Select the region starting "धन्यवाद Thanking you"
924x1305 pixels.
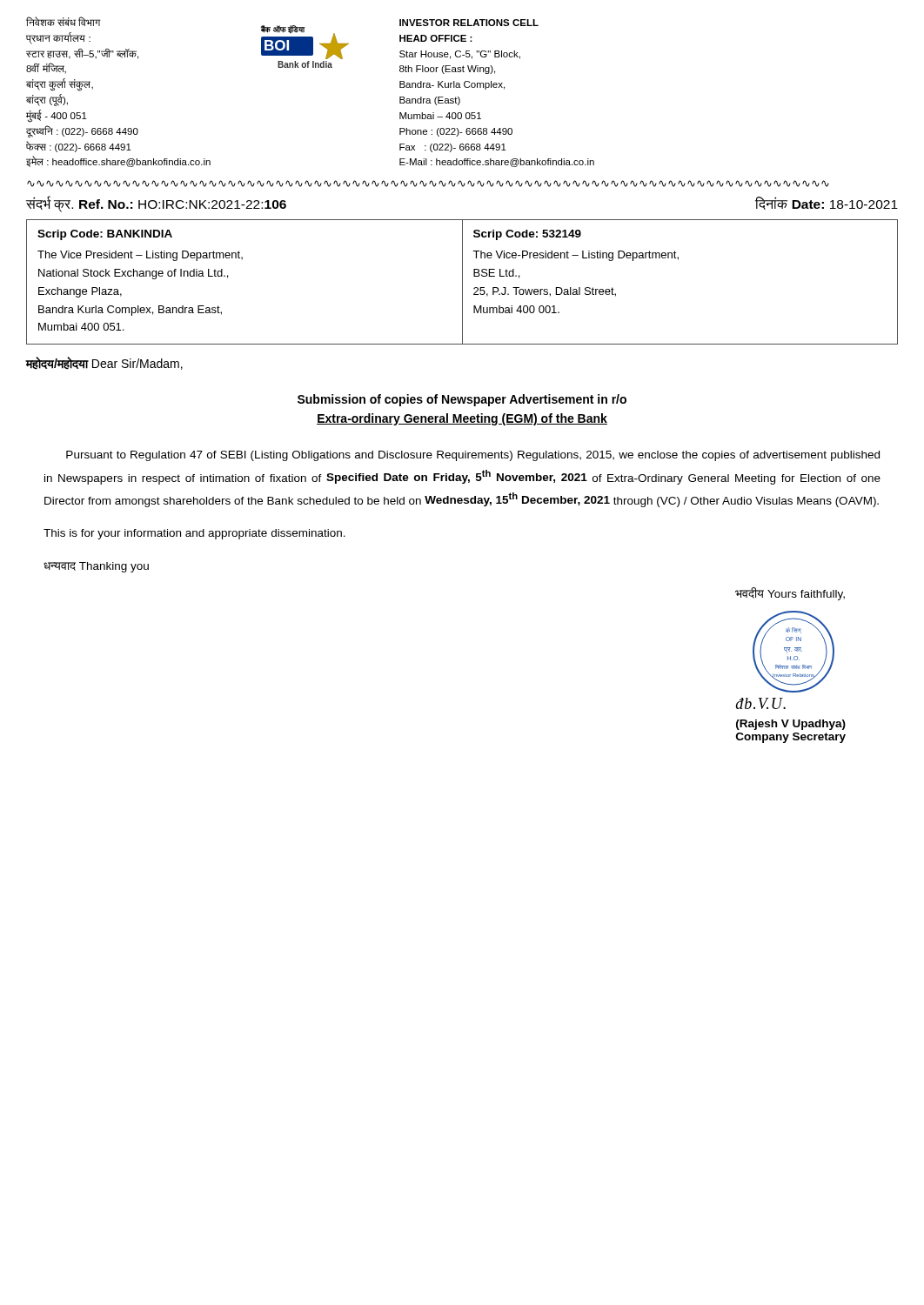[x=97, y=566]
